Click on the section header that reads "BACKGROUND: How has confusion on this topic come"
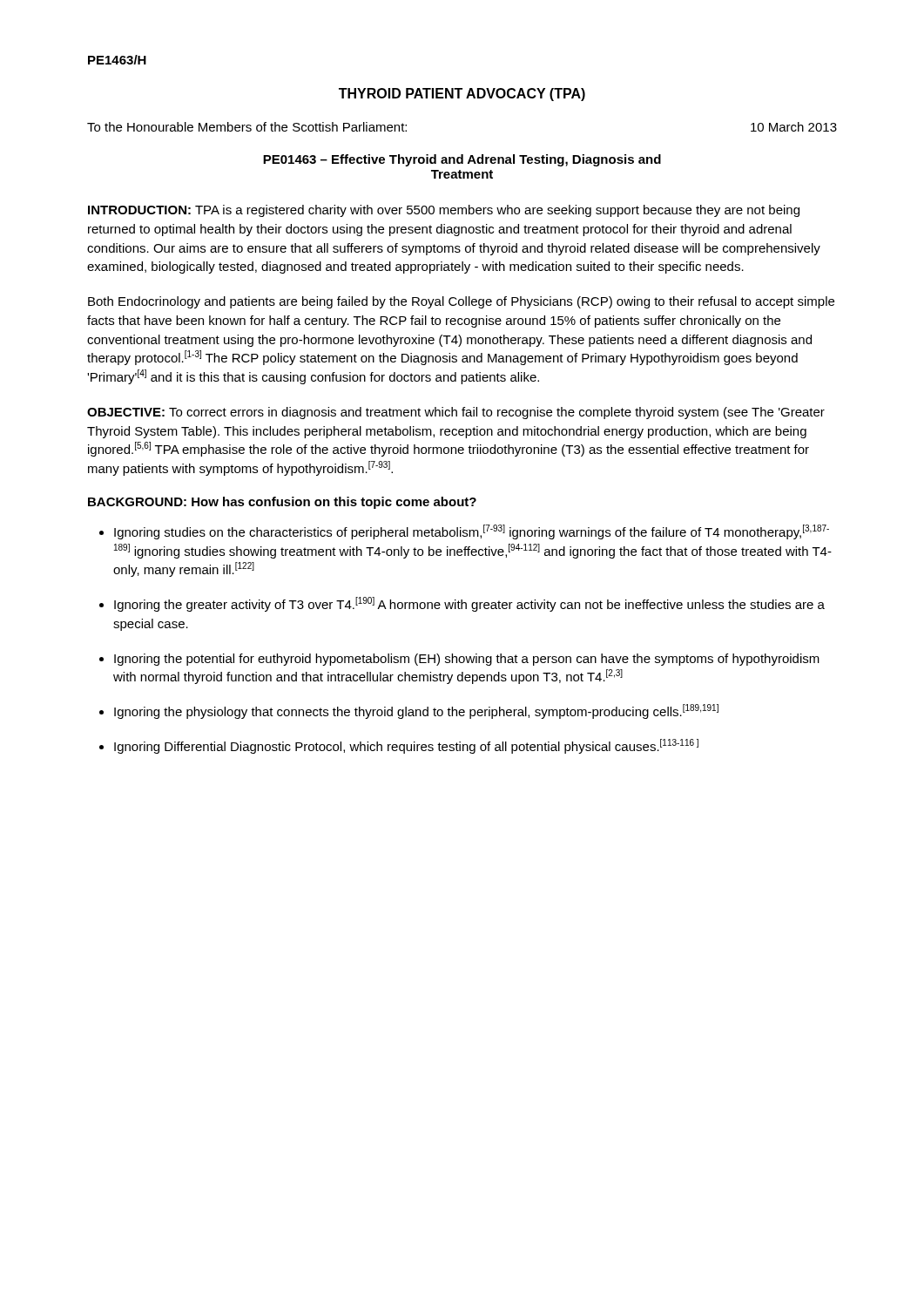The width and height of the screenshot is (924, 1307). click(x=282, y=501)
